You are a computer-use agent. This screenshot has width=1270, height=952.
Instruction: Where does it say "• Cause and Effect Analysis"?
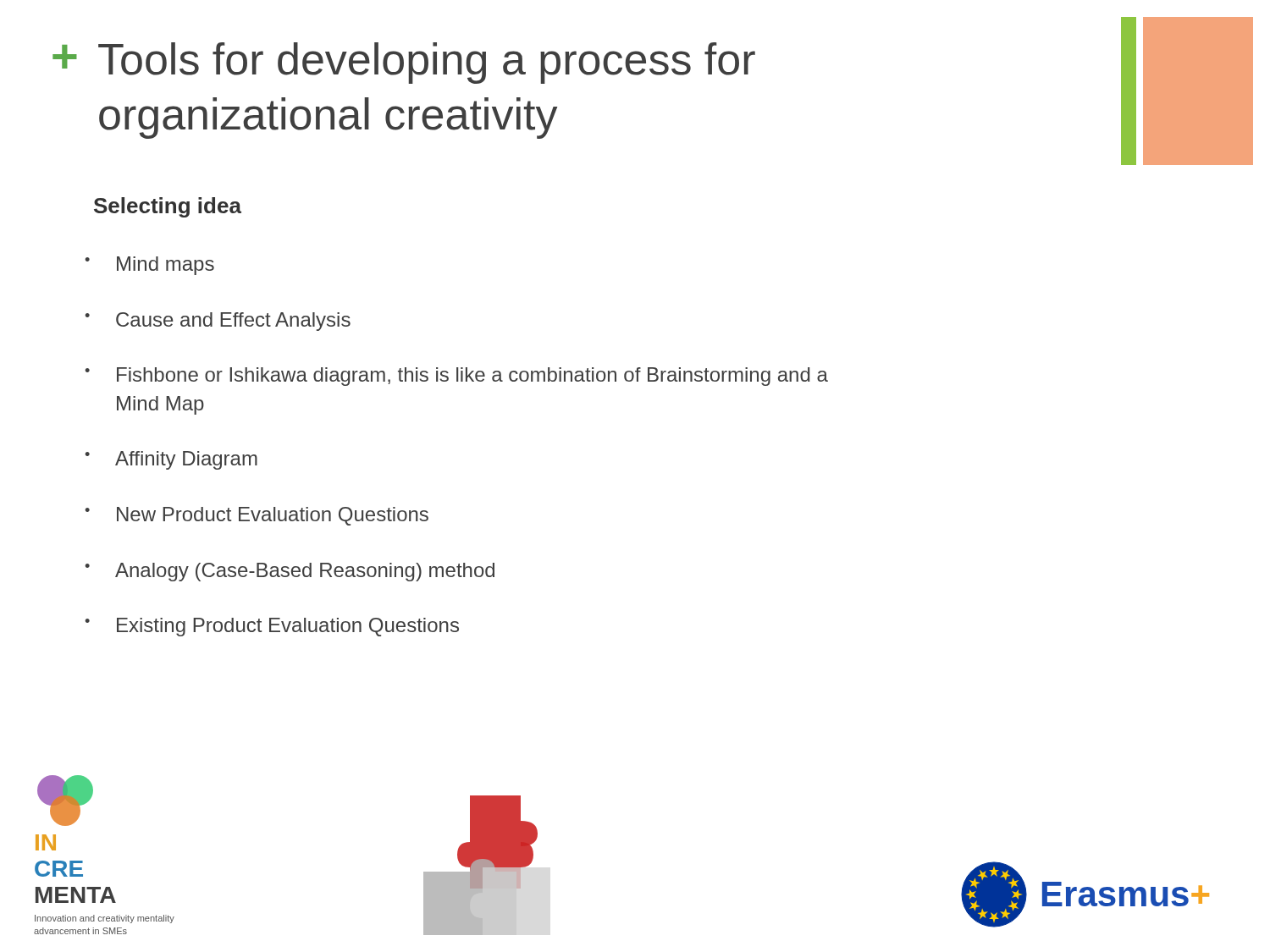click(218, 319)
